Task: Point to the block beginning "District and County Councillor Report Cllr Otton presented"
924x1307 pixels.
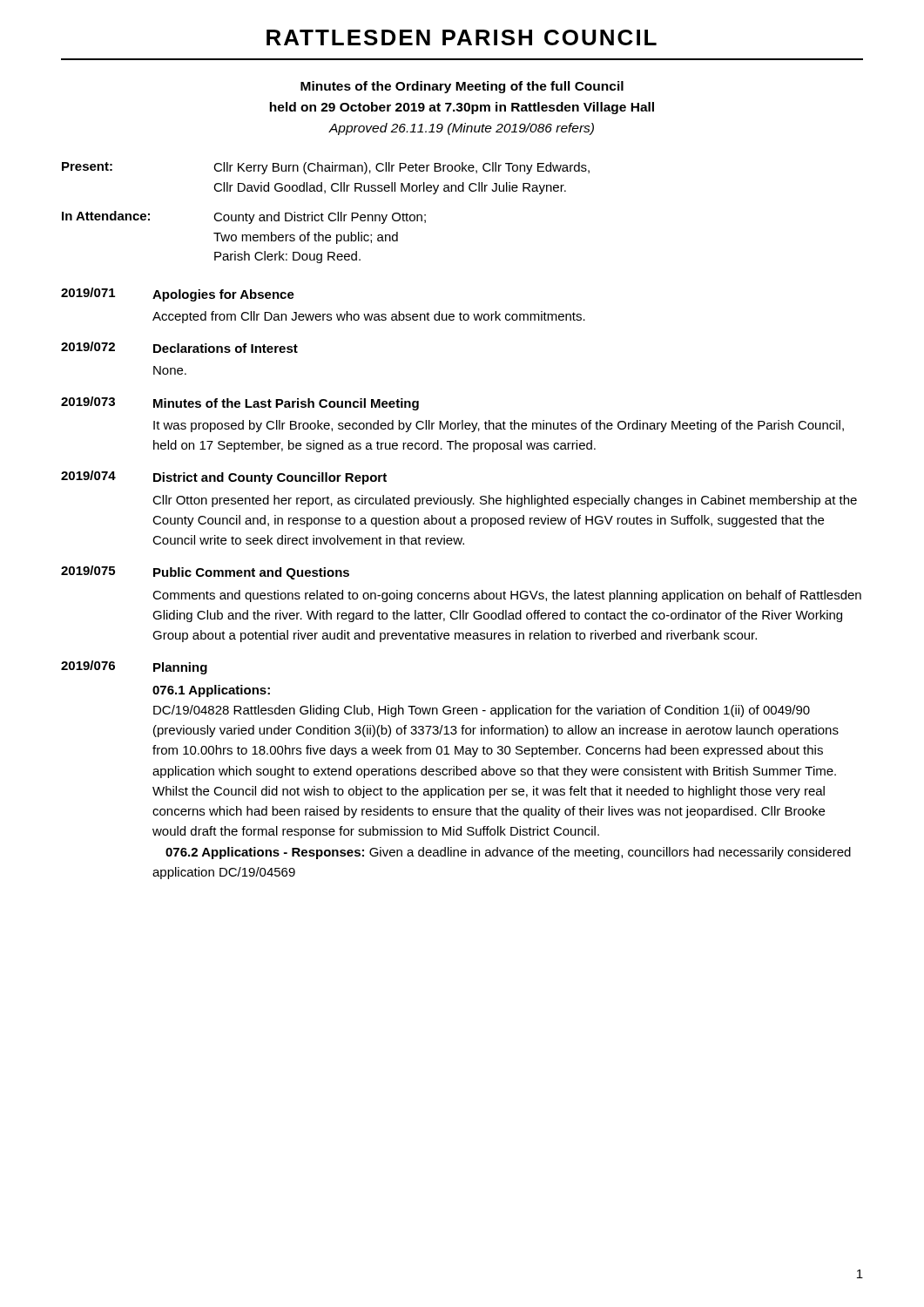Action: point(508,507)
